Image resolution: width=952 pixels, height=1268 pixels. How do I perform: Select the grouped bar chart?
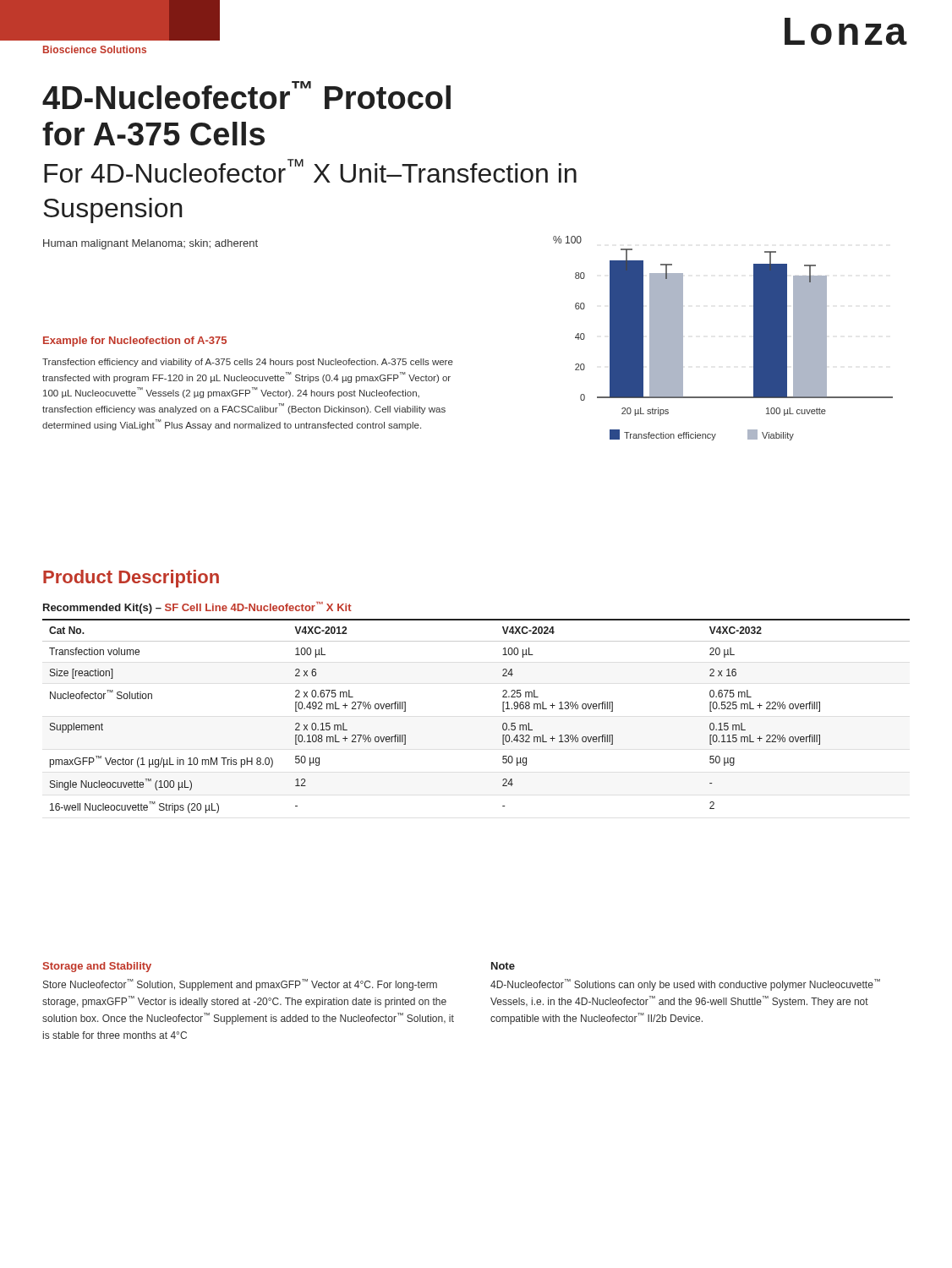tap(728, 342)
